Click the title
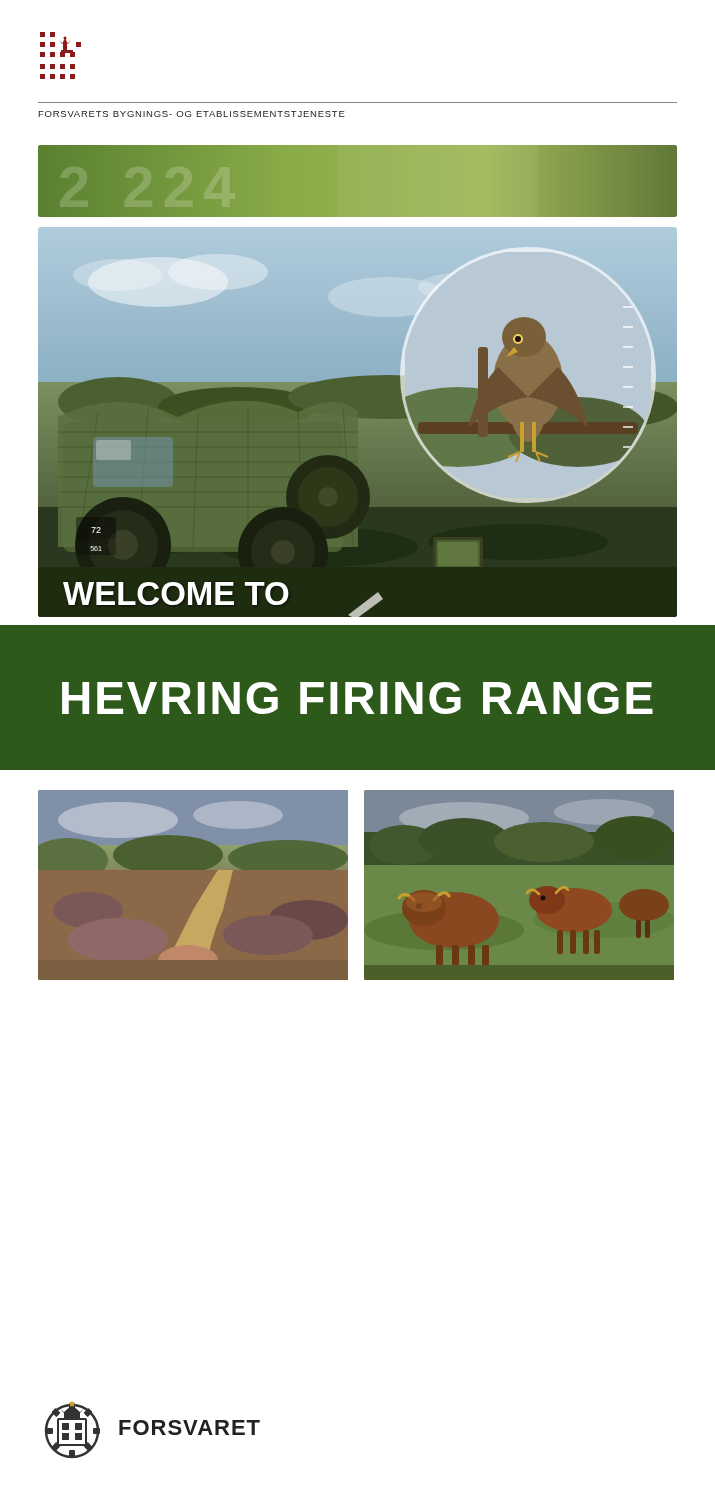Screen dimensions: 1500x715 click(358, 698)
